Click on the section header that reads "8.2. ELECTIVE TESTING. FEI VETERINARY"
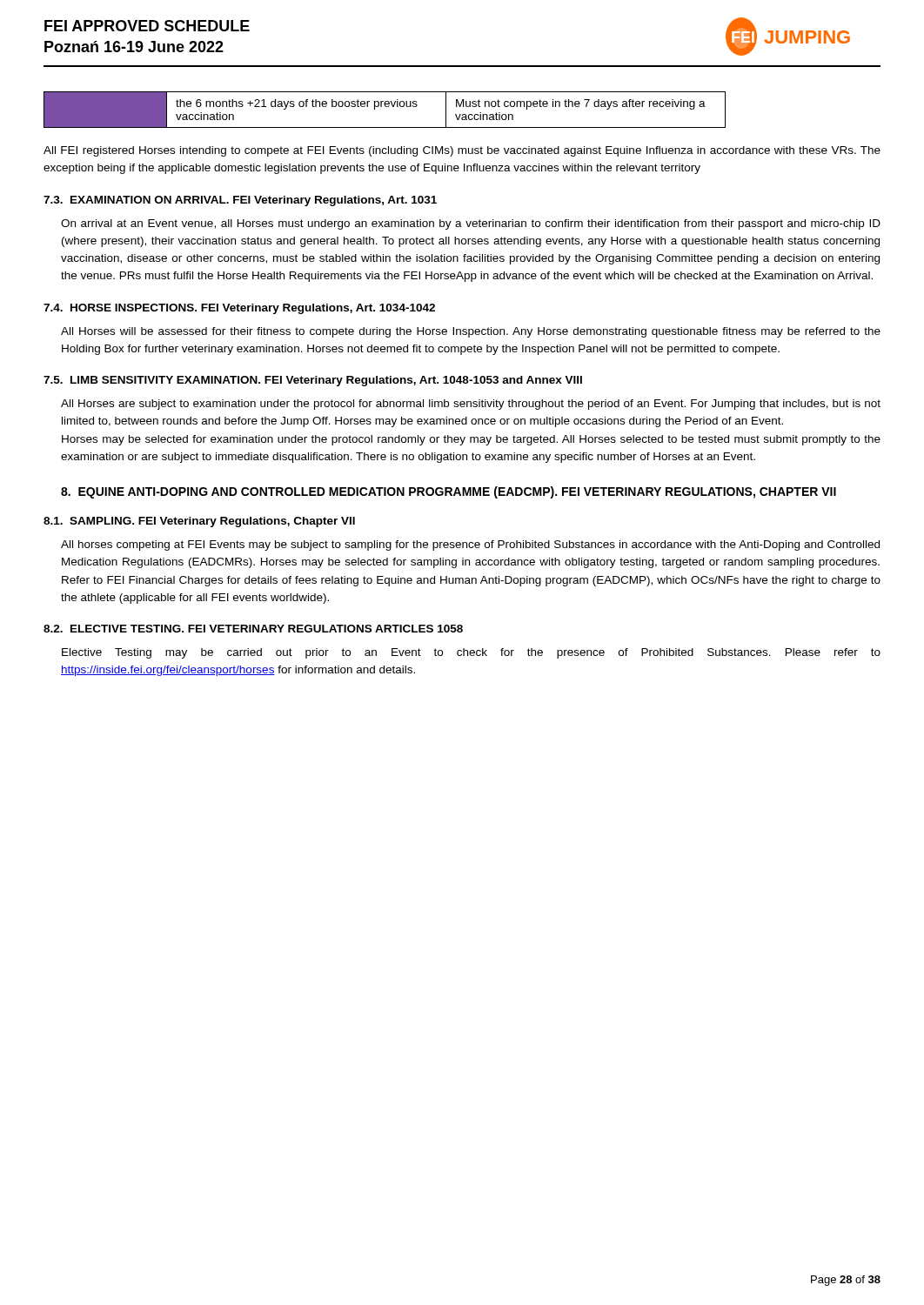 coord(253,629)
